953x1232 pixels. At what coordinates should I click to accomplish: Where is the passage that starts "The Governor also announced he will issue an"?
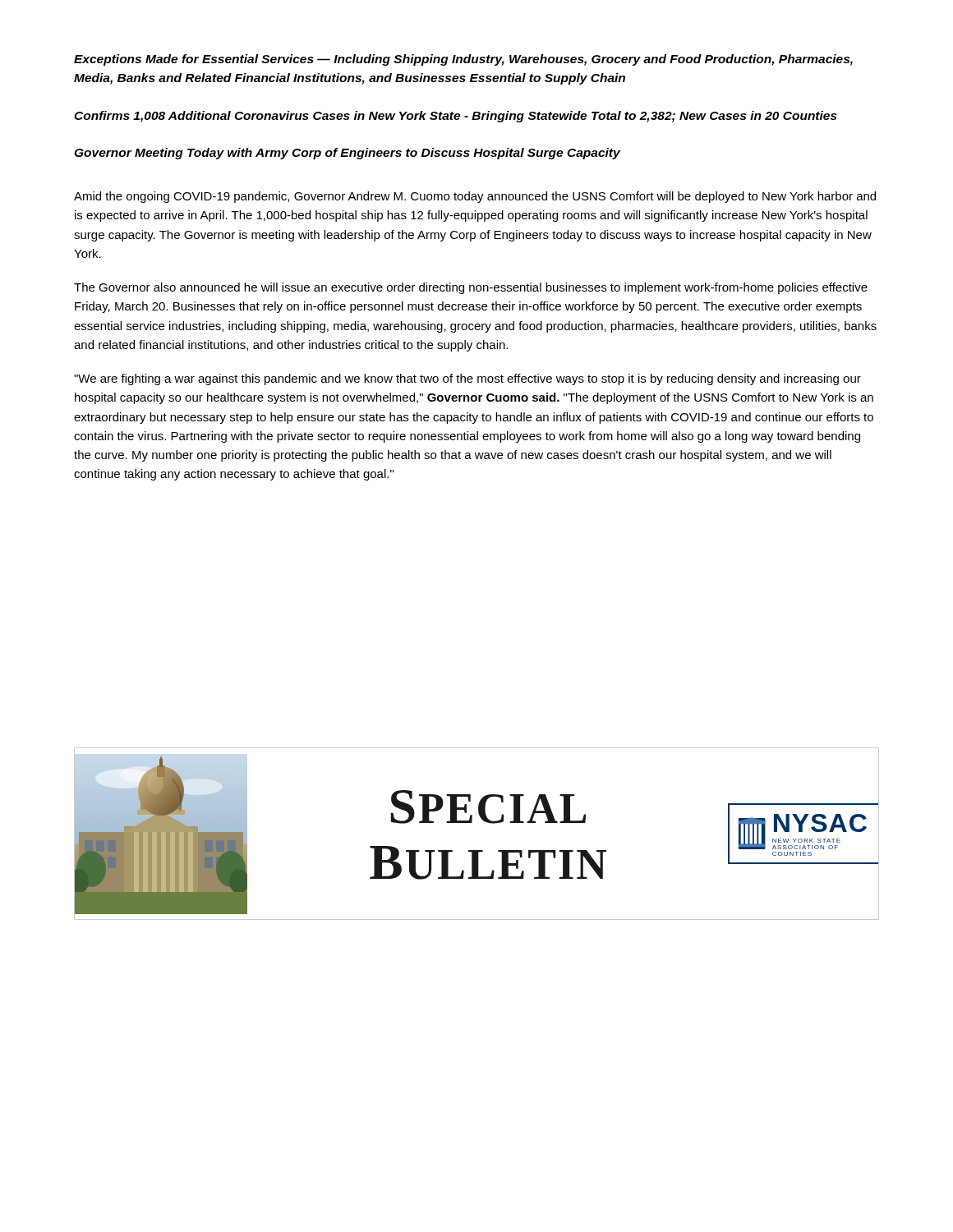coord(475,316)
